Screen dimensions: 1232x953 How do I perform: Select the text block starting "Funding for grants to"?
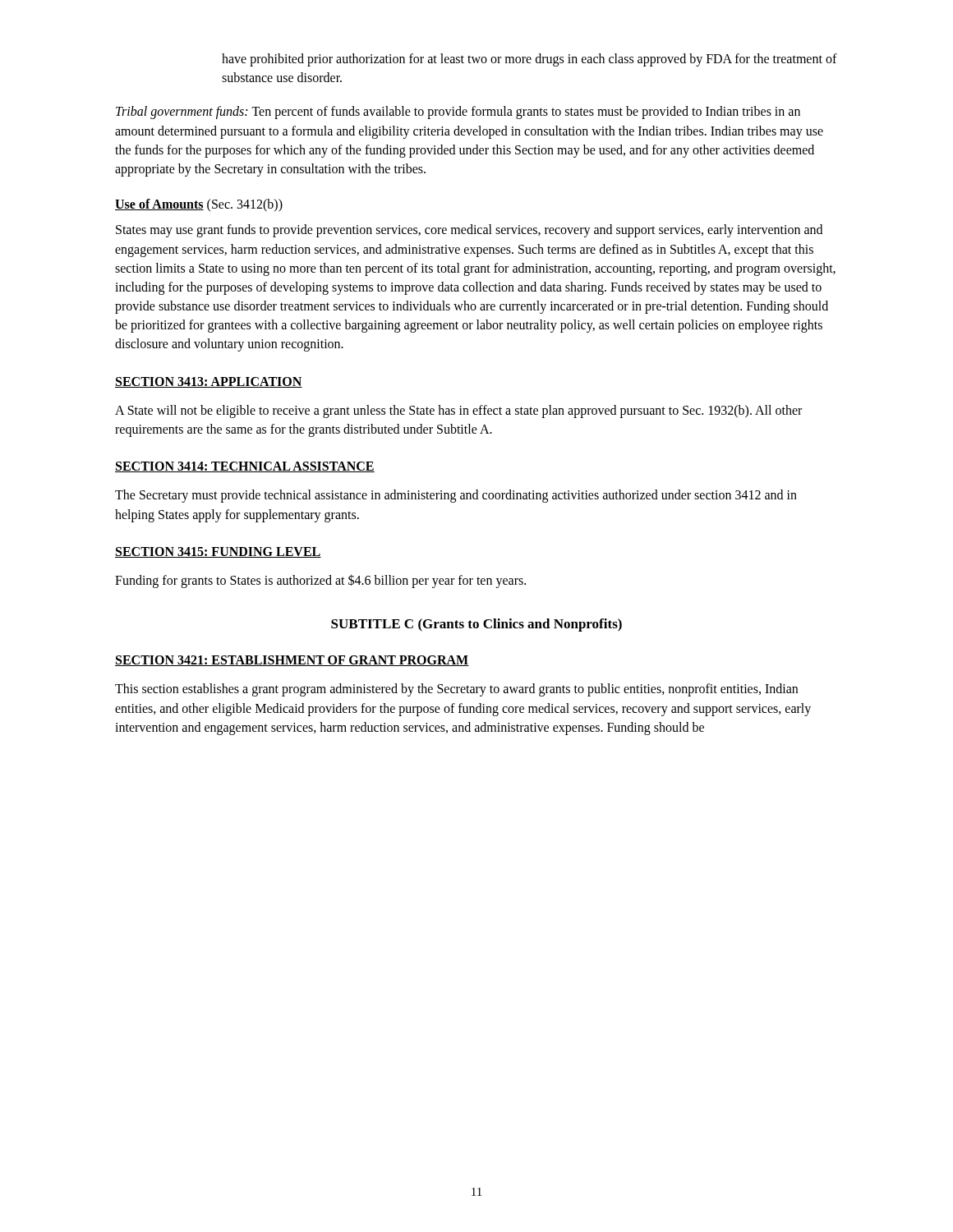point(321,580)
